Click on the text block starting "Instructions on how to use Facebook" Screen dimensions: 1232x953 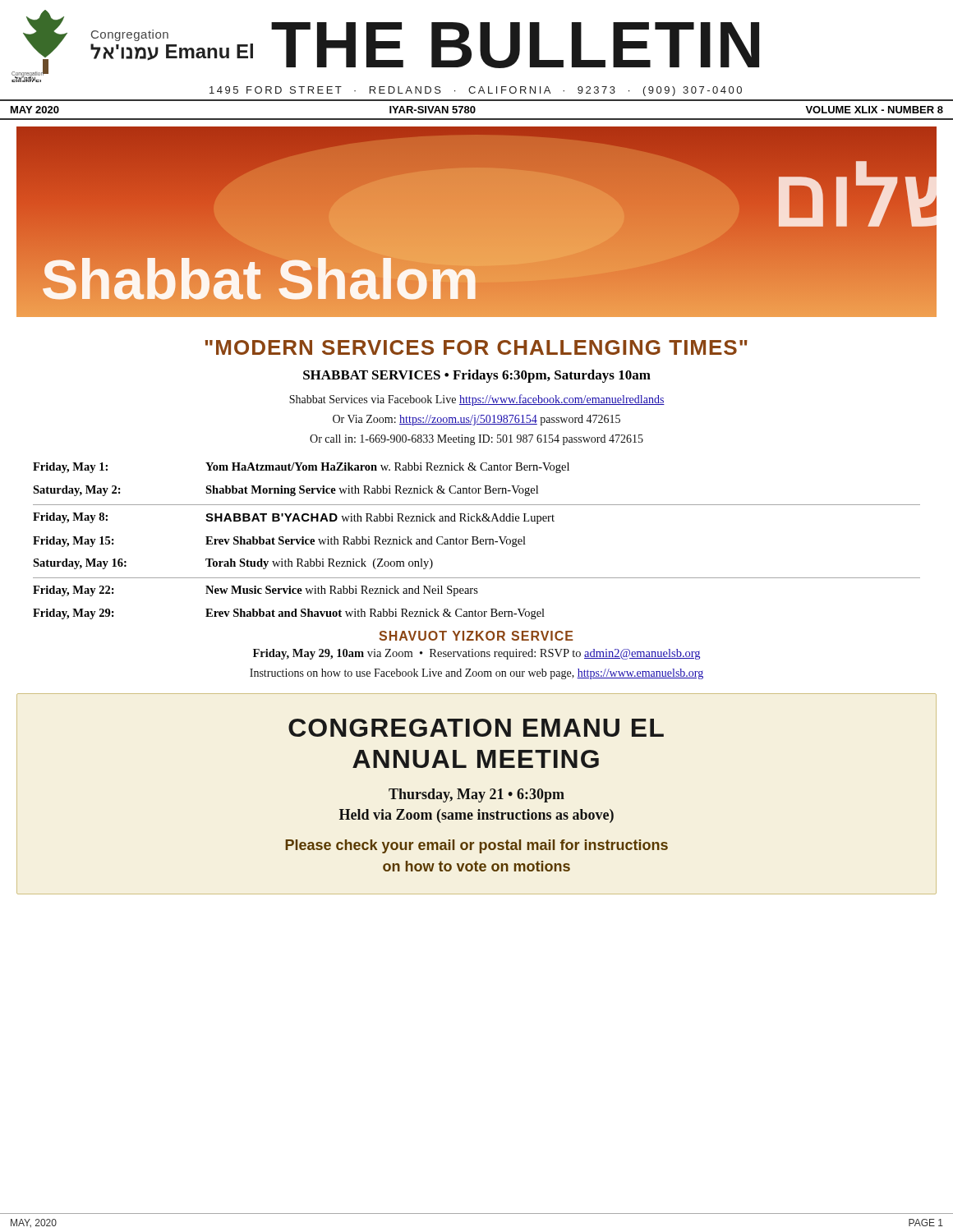click(x=476, y=673)
